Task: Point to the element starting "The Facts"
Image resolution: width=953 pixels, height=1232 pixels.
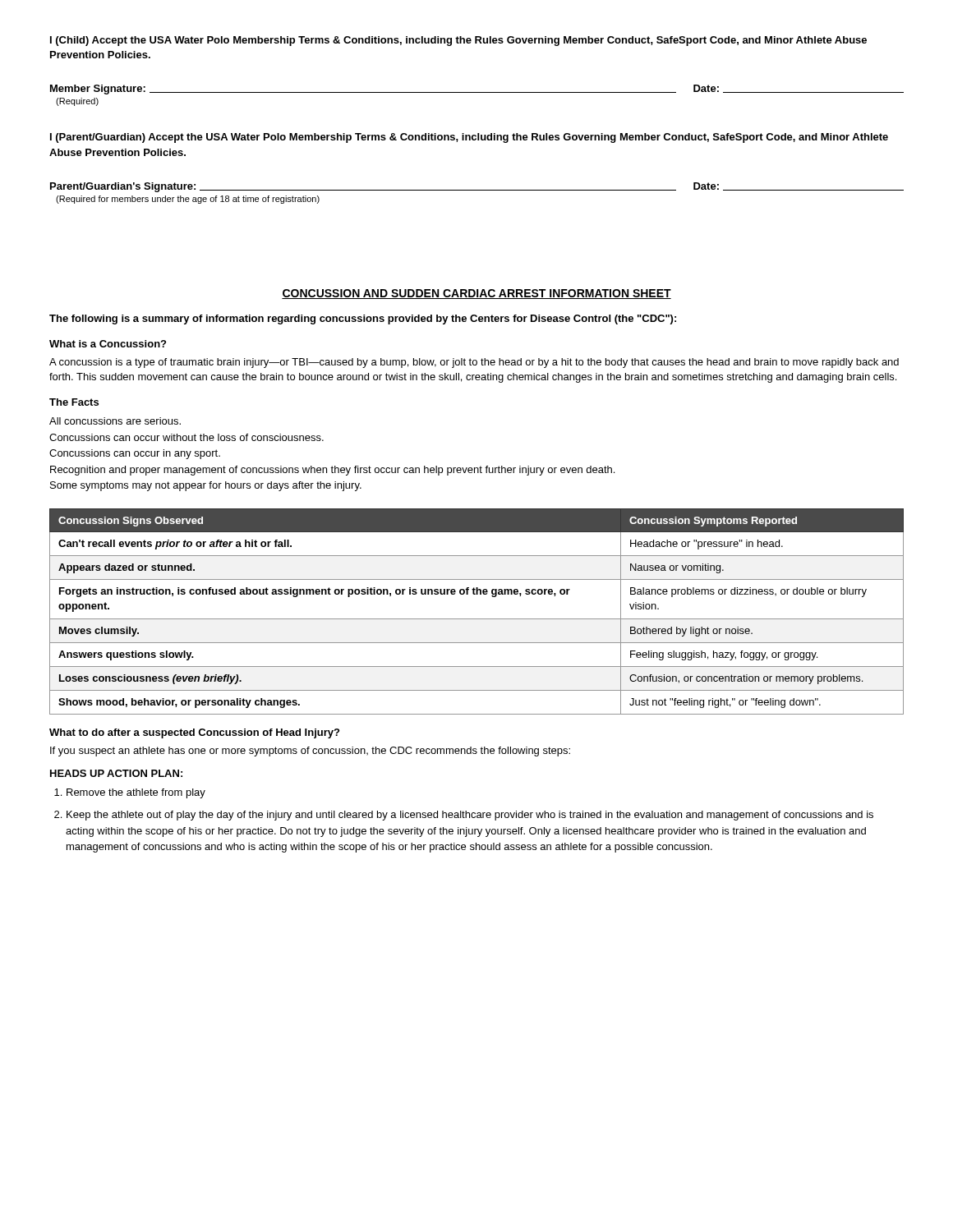Action: [74, 402]
